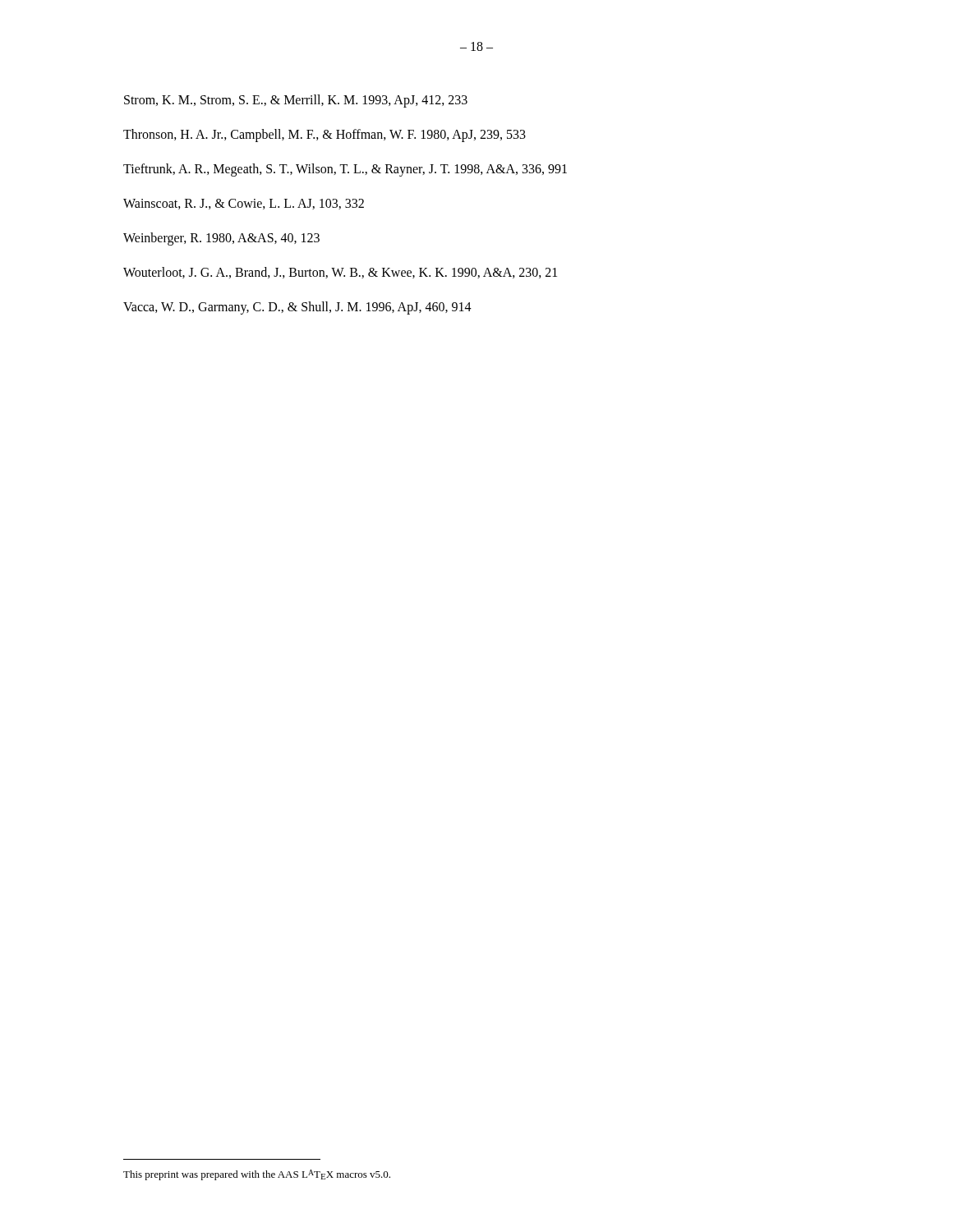
Task: Point to the text block starting "Wouterloot, J. G. A., Brand, J., Burton, W."
Action: coord(341,272)
